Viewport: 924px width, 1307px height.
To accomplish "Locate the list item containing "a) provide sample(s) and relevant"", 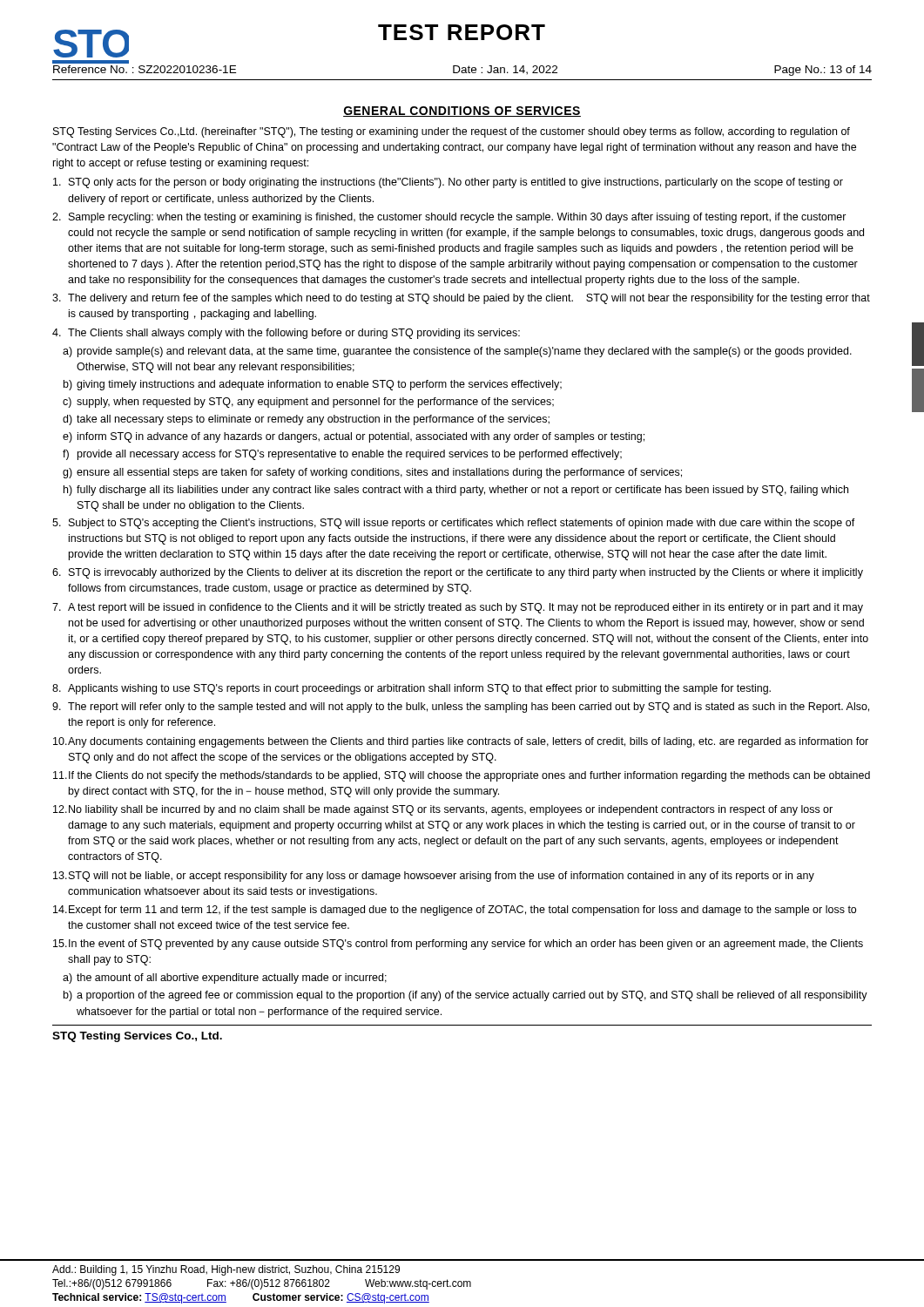I will (467, 359).
